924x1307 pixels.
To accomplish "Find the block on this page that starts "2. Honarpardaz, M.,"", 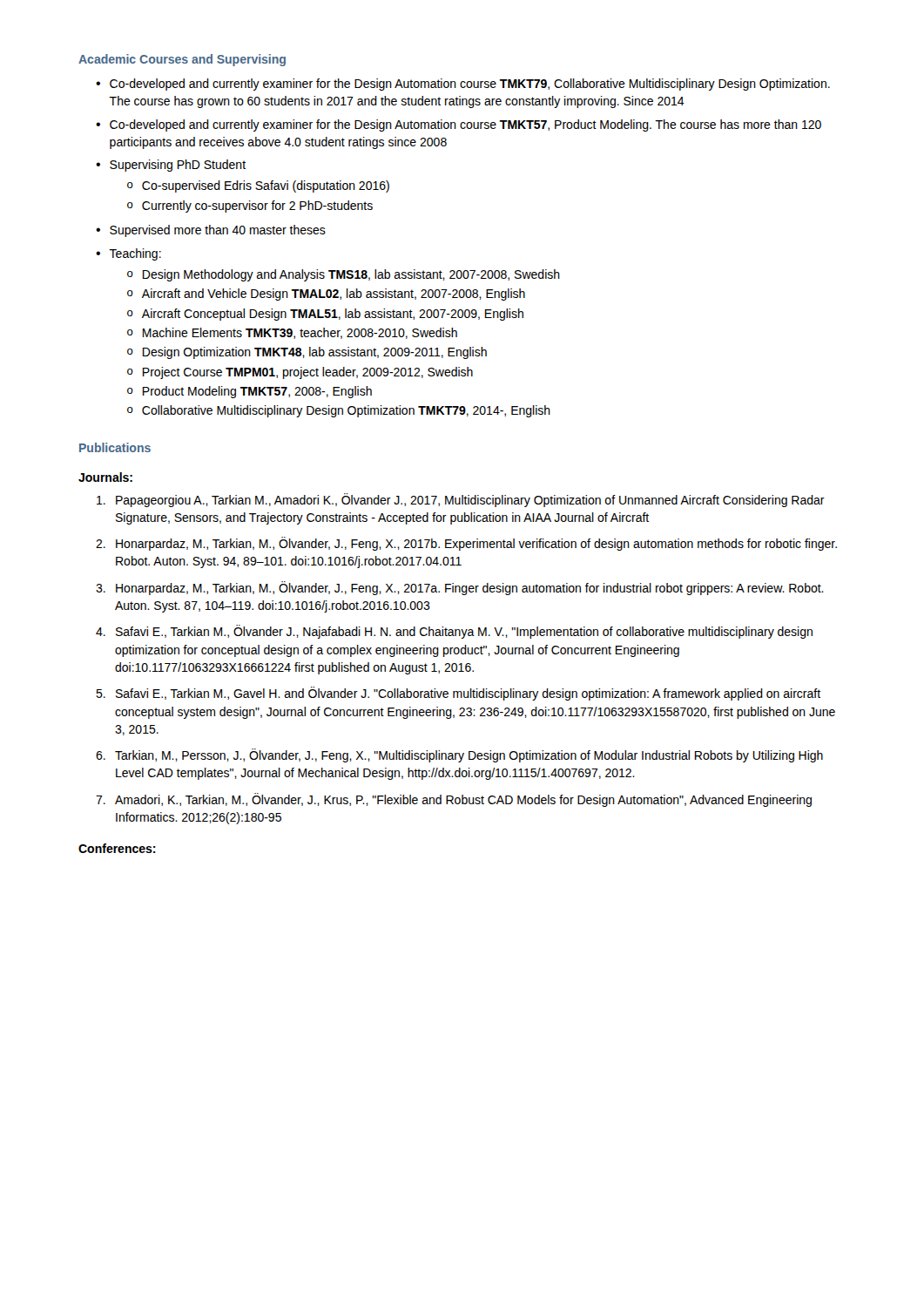I will (x=471, y=553).
